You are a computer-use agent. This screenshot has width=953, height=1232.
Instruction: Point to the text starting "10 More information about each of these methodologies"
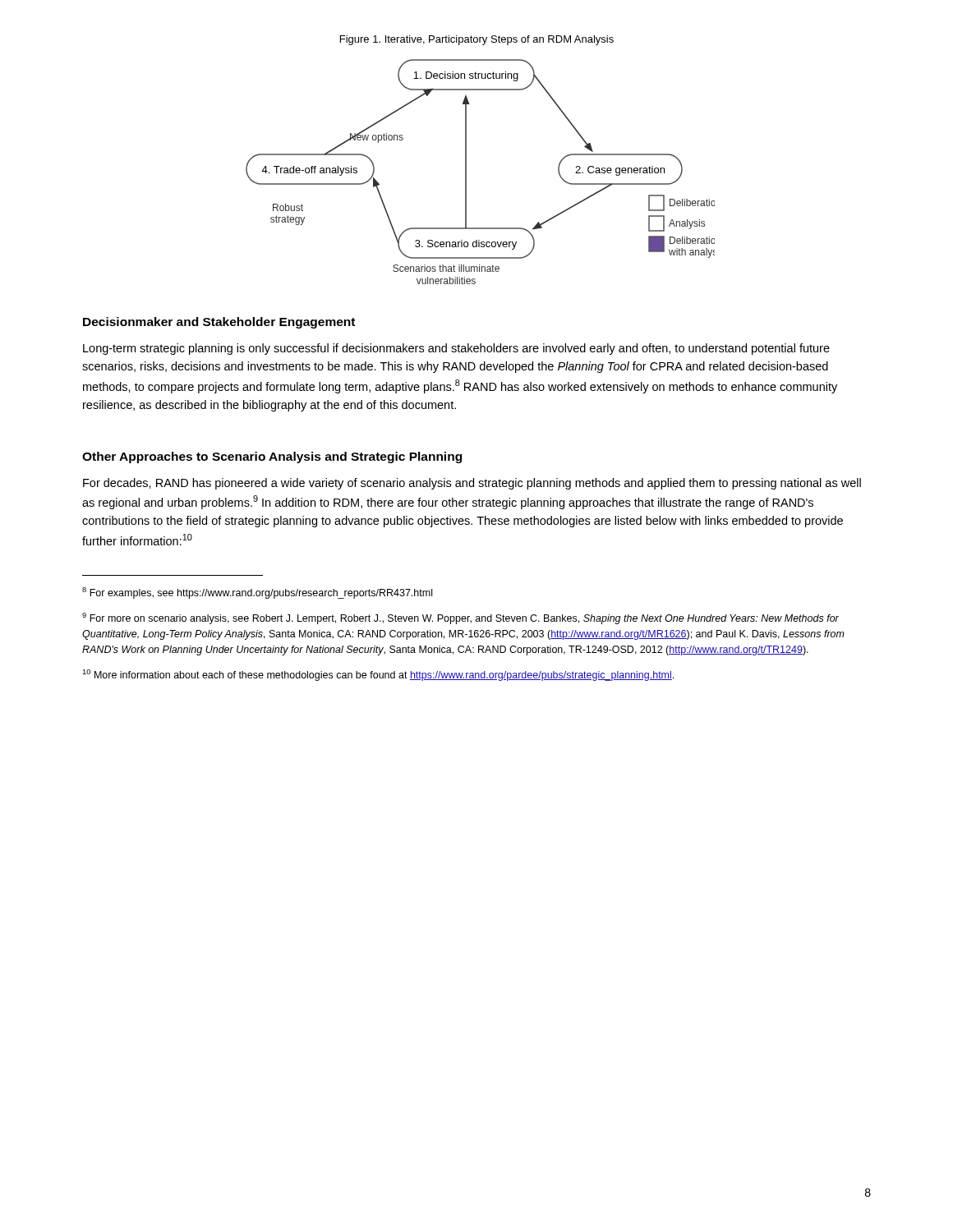378,674
